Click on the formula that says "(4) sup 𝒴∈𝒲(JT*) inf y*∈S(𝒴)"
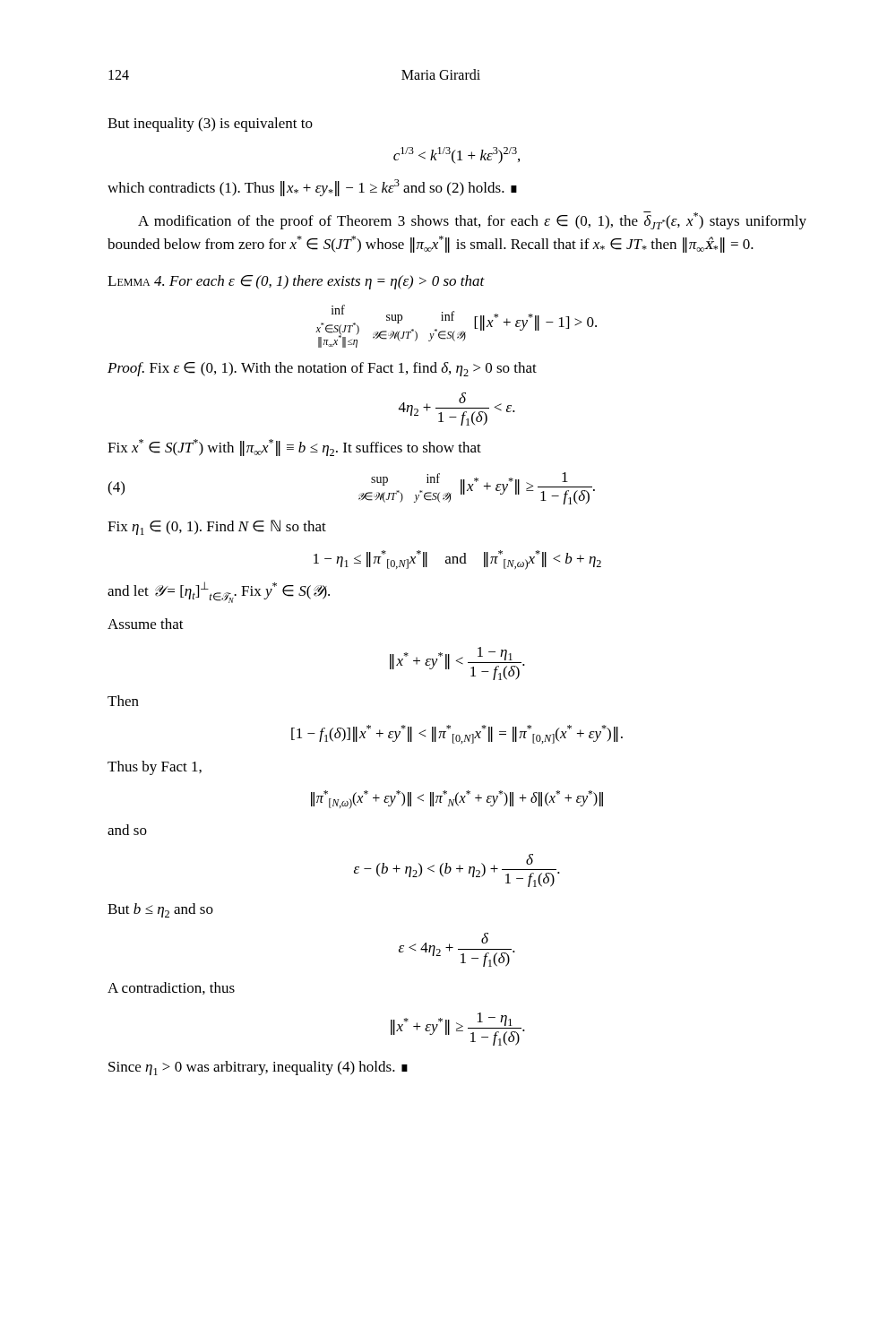The width and height of the screenshot is (896, 1344). point(457,487)
